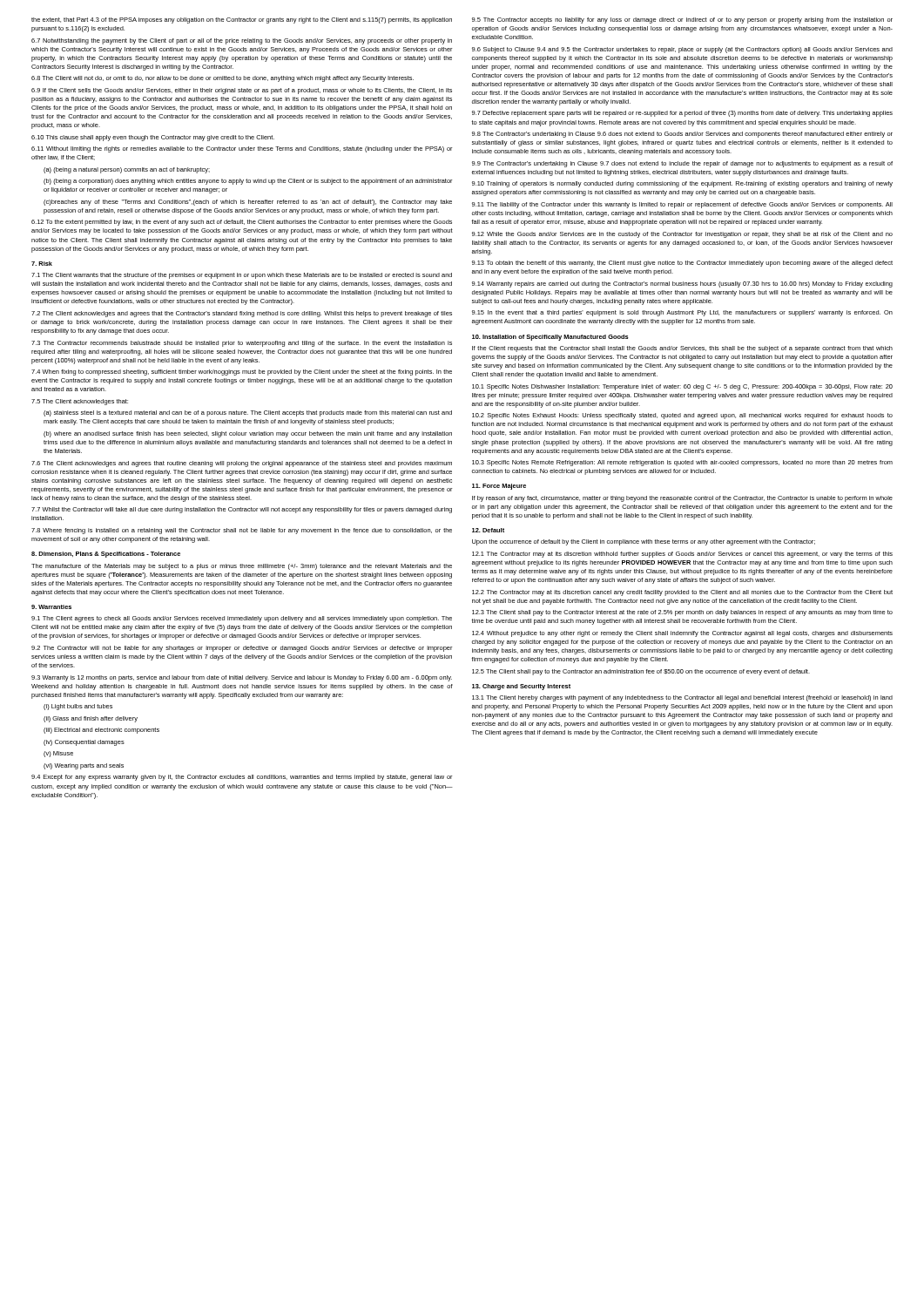Click the passage that begins "15 In the"
Screen dimensions: 1307x924
point(682,318)
